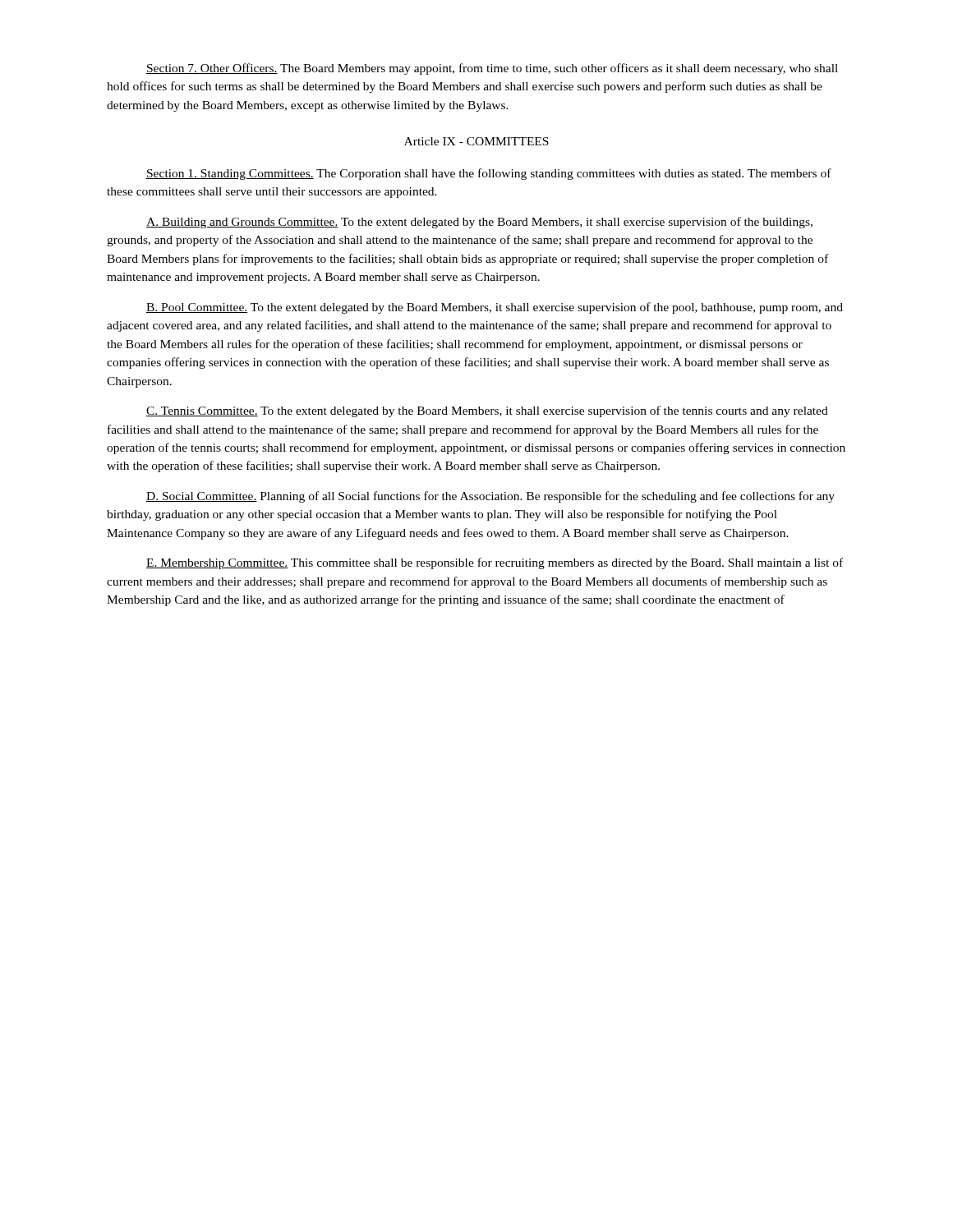
Task: Navigate to the text block starting "Section 1. Standing Committees. The"
Action: pos(476,183)
